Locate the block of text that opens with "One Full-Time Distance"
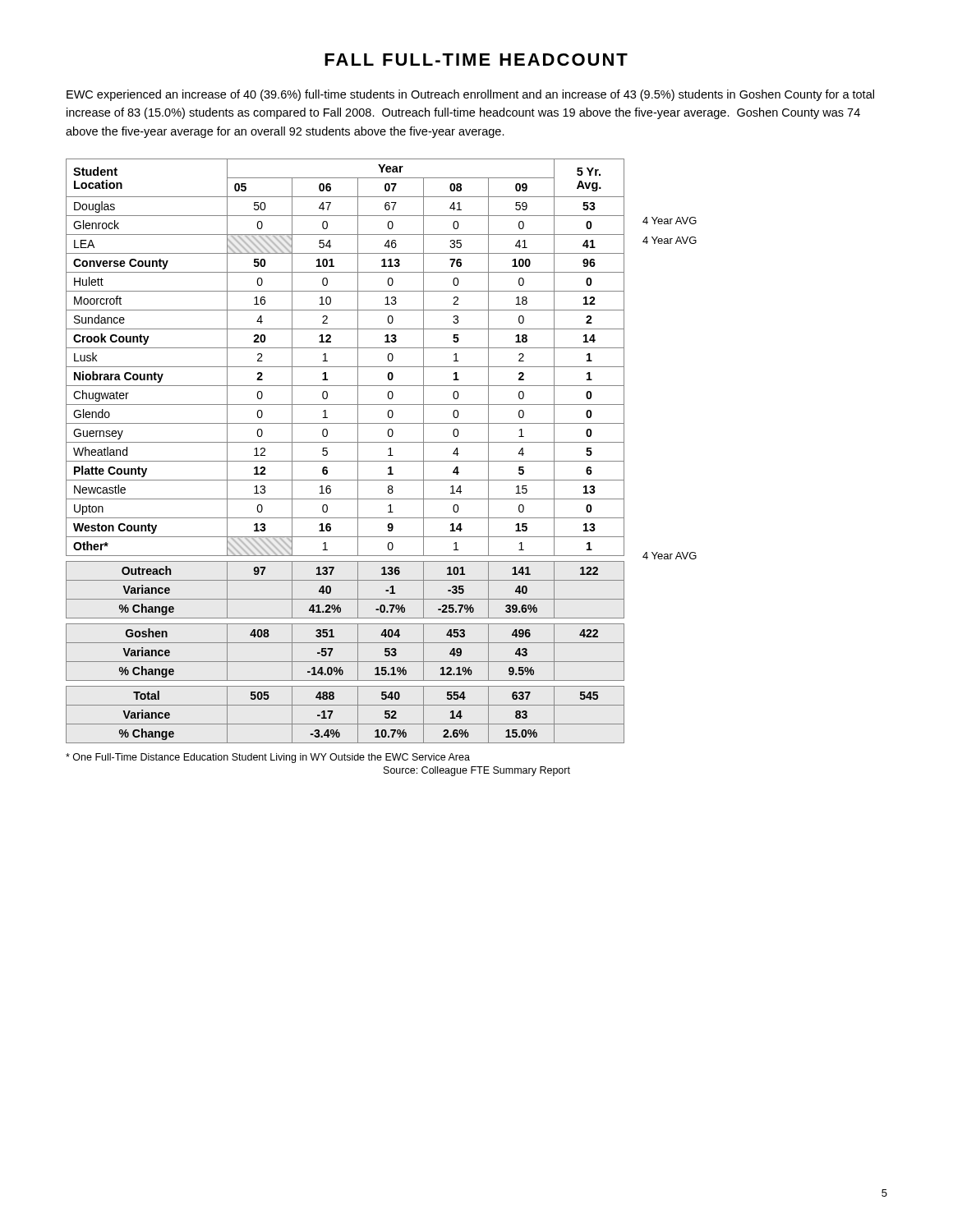The image size is (953, 1232). [268, 758]
